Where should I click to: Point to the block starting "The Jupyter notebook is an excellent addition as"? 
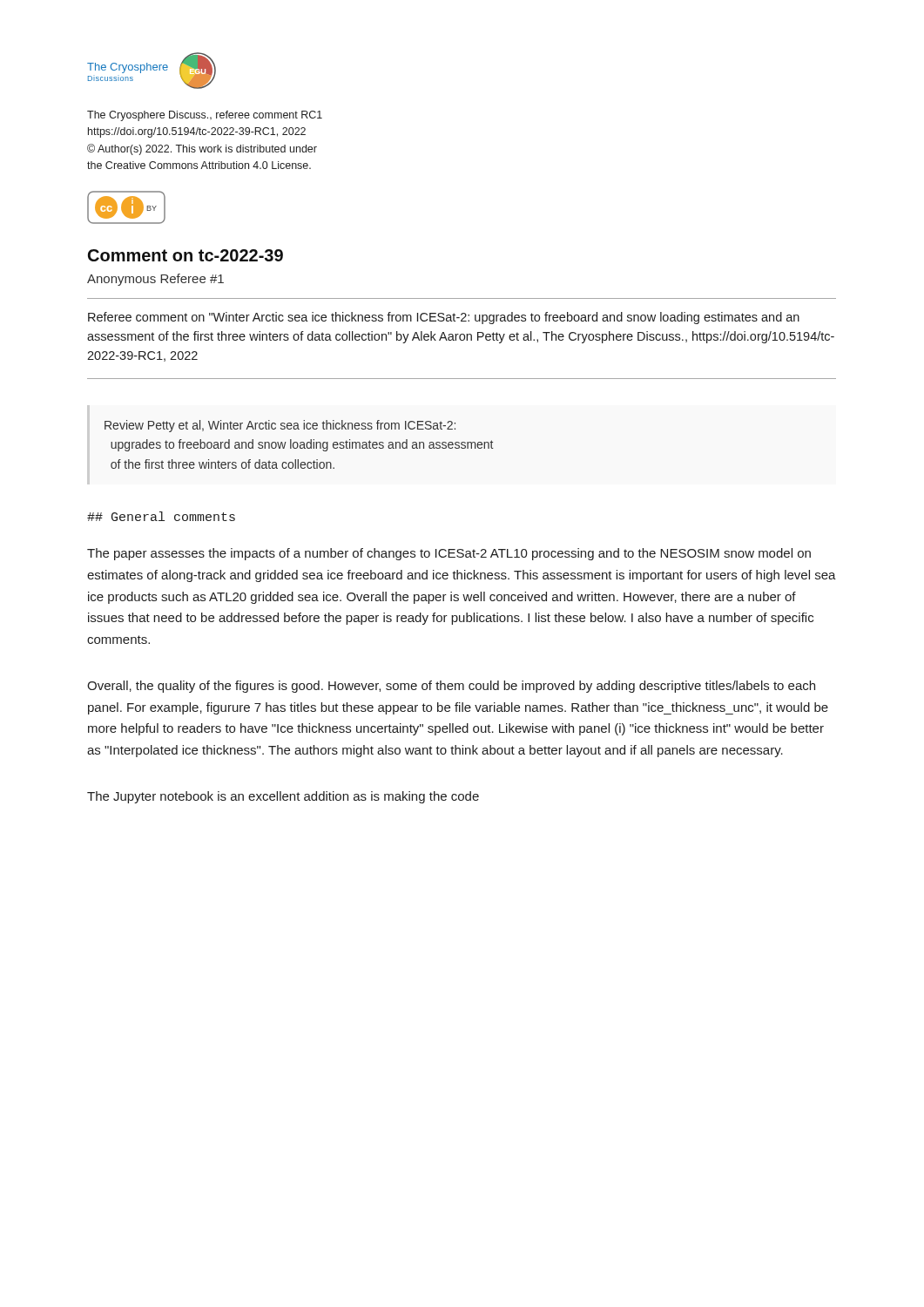[283, 796]
